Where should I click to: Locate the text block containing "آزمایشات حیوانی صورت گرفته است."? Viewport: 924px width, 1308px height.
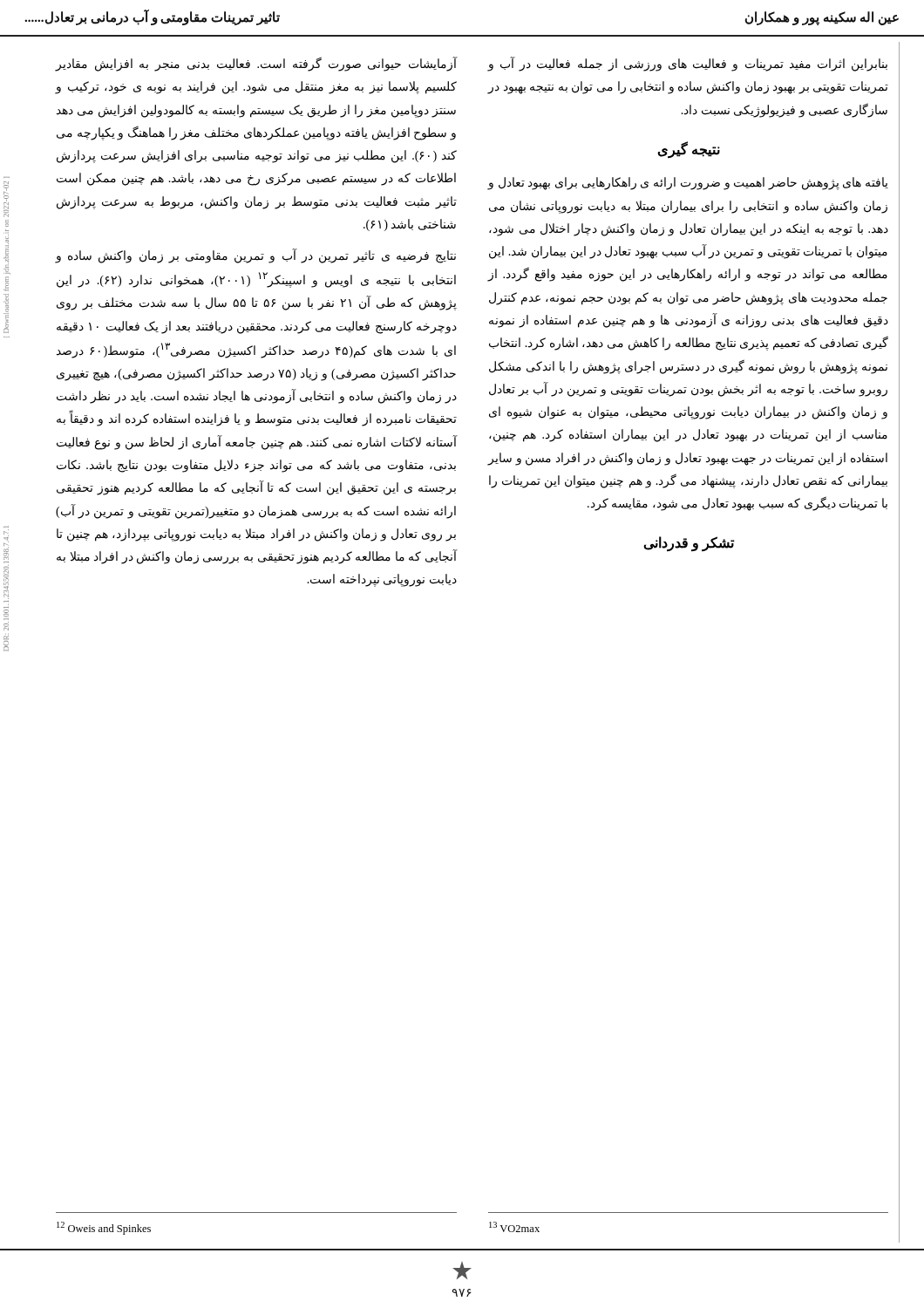click(256, 144)
